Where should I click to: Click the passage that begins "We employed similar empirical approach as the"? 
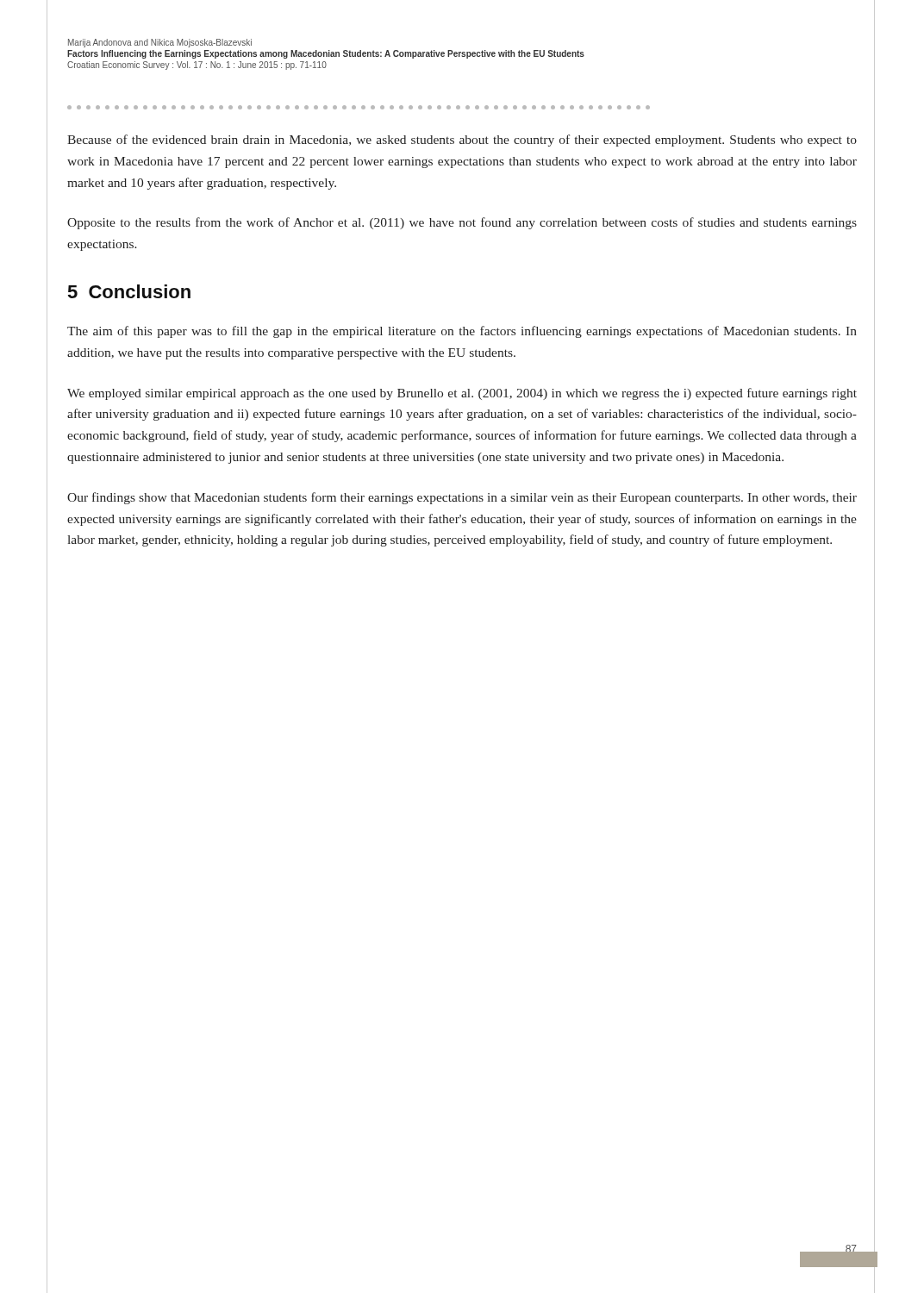point(462,425)
